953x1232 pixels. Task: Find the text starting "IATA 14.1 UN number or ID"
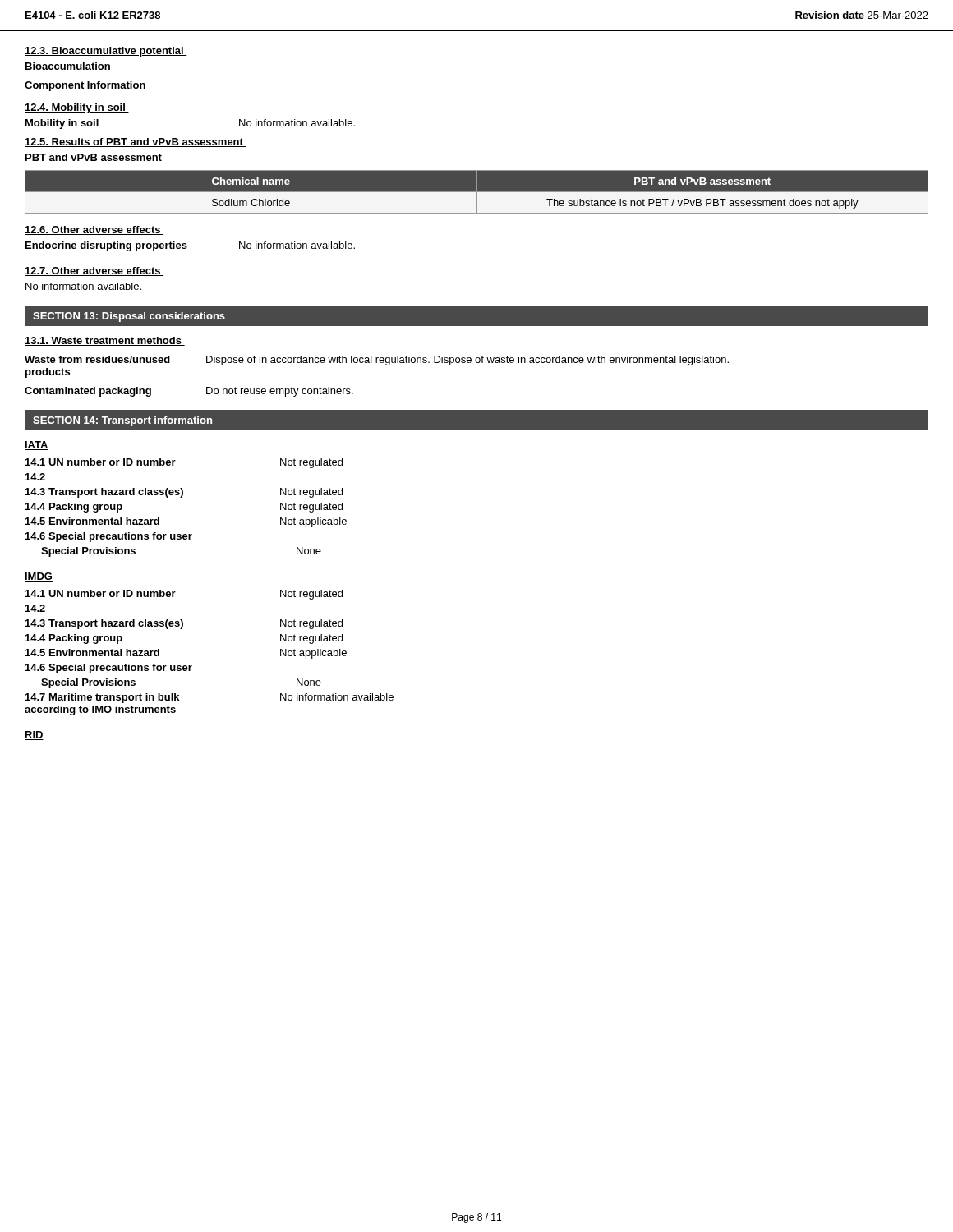click(x=37, y=446)
